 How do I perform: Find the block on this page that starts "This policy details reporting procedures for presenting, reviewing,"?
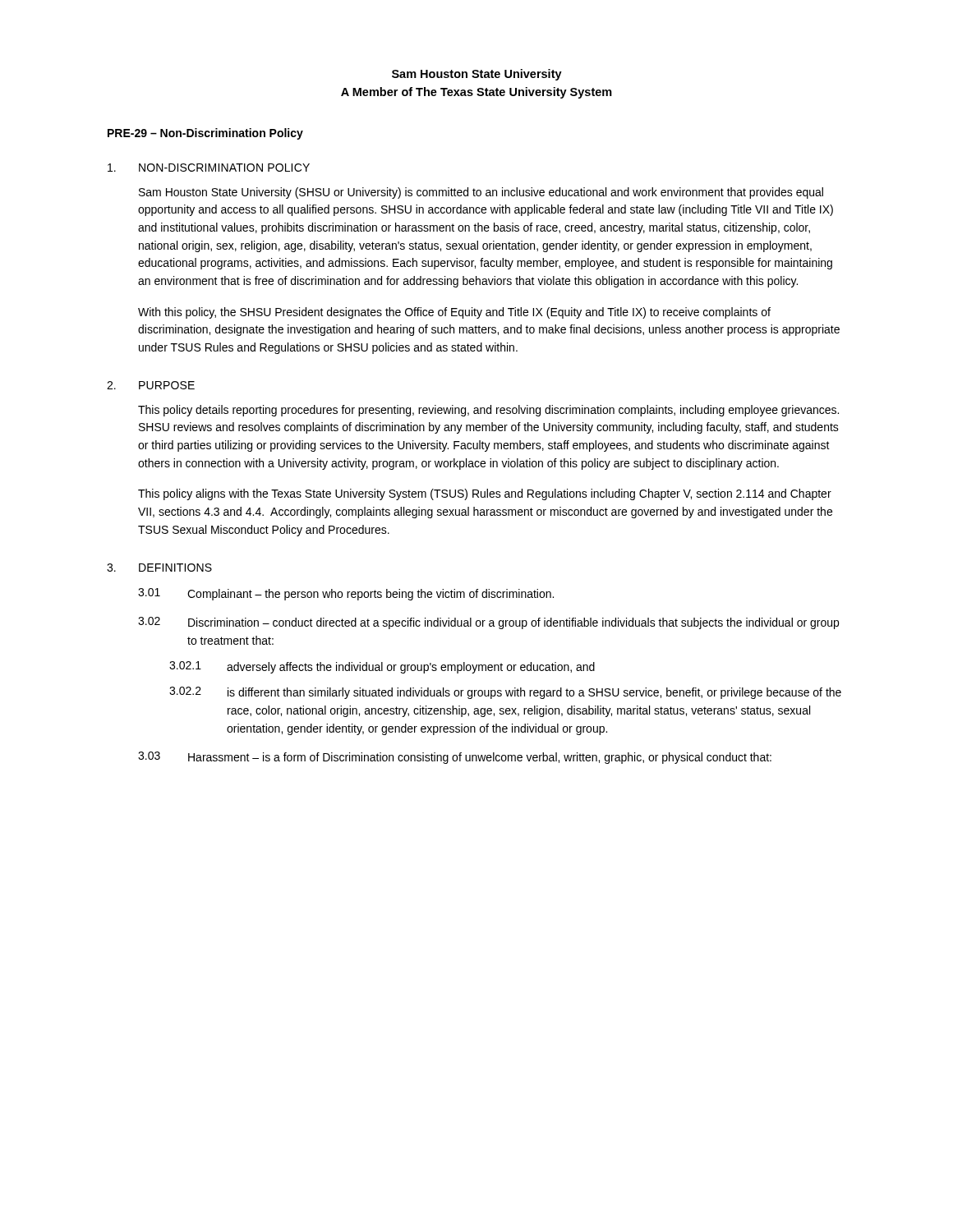pos(491,436)
